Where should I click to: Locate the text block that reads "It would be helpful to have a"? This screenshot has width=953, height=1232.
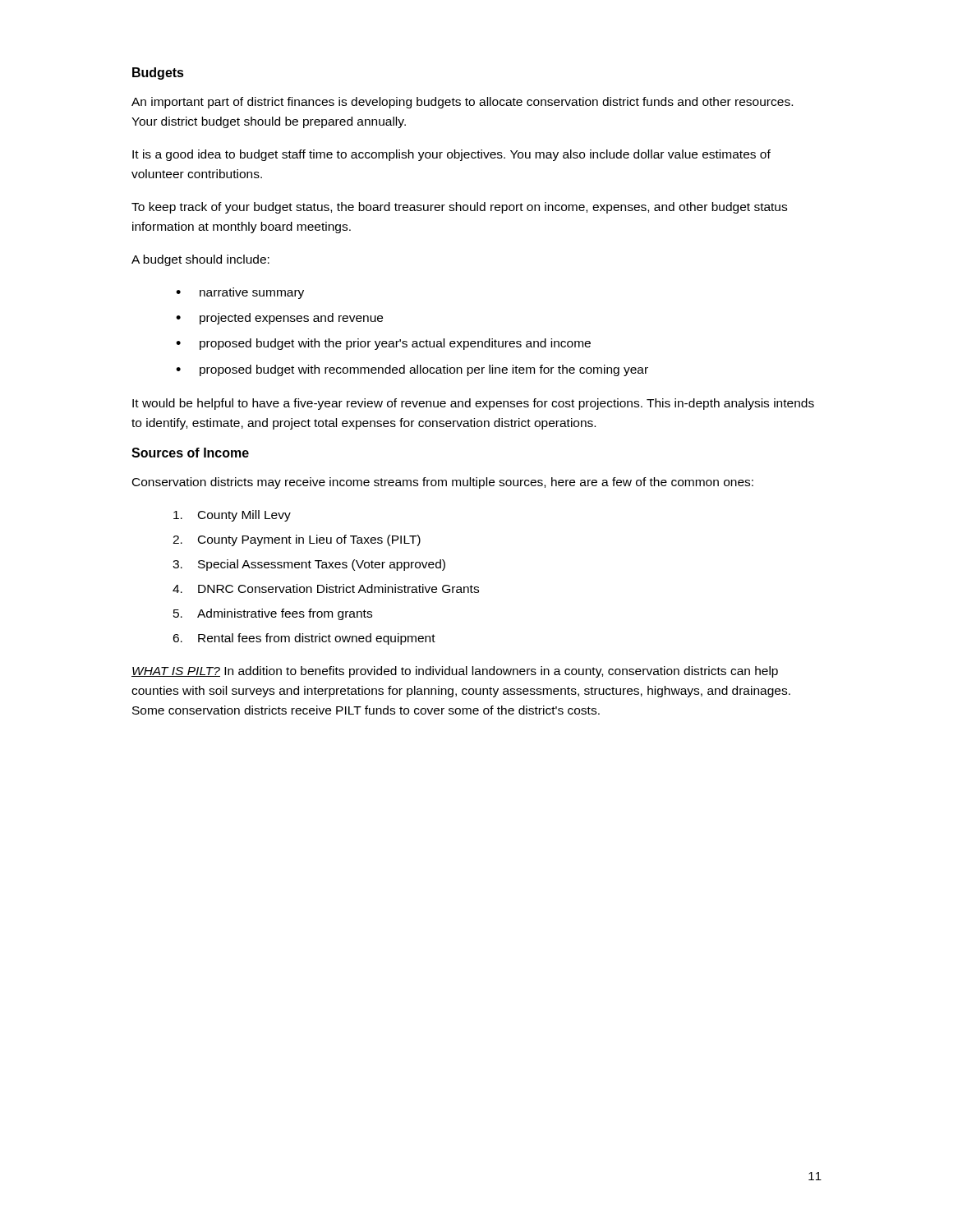473,413
